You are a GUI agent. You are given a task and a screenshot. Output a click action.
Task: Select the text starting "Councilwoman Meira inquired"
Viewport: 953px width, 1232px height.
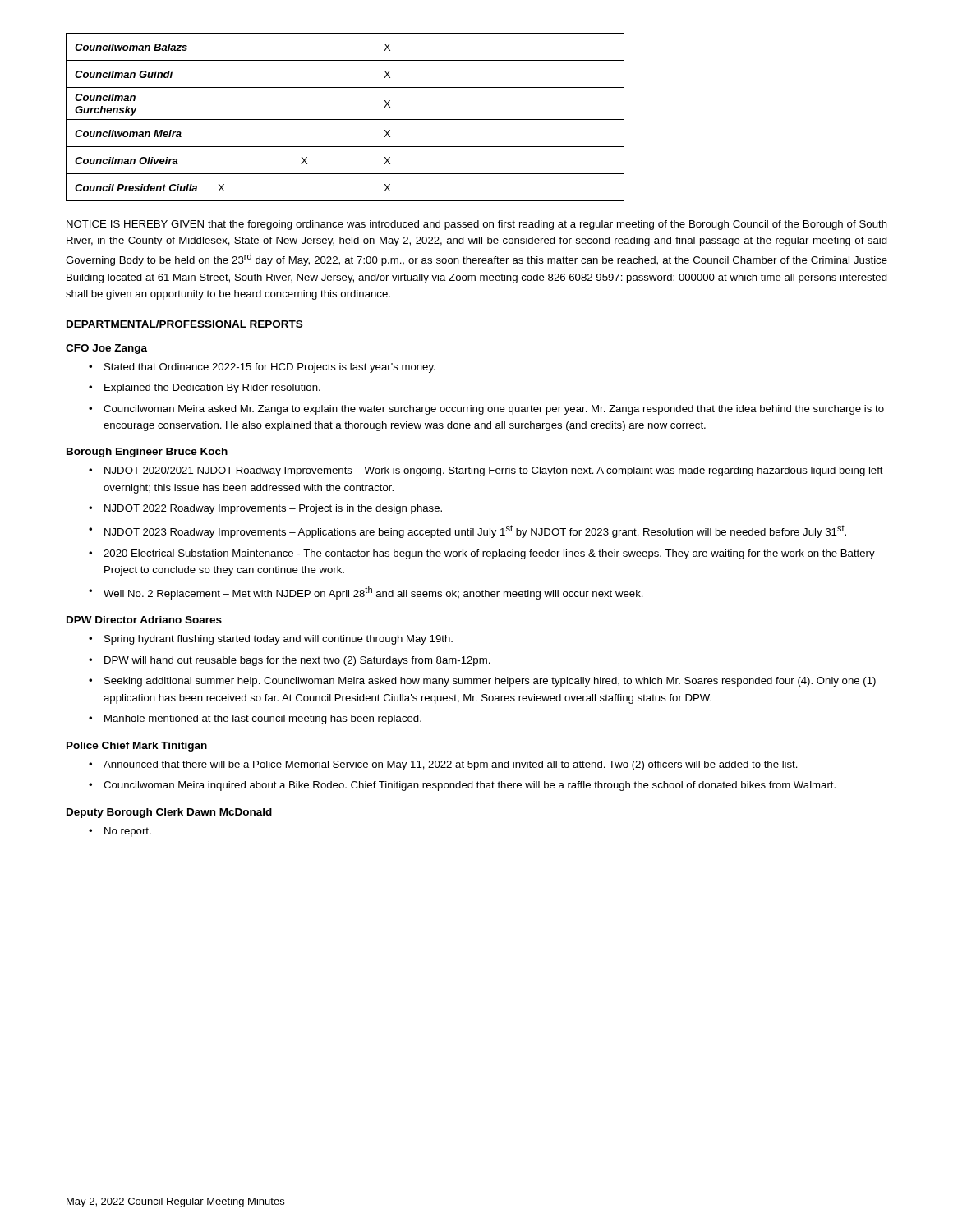click(x=470, y=785)
